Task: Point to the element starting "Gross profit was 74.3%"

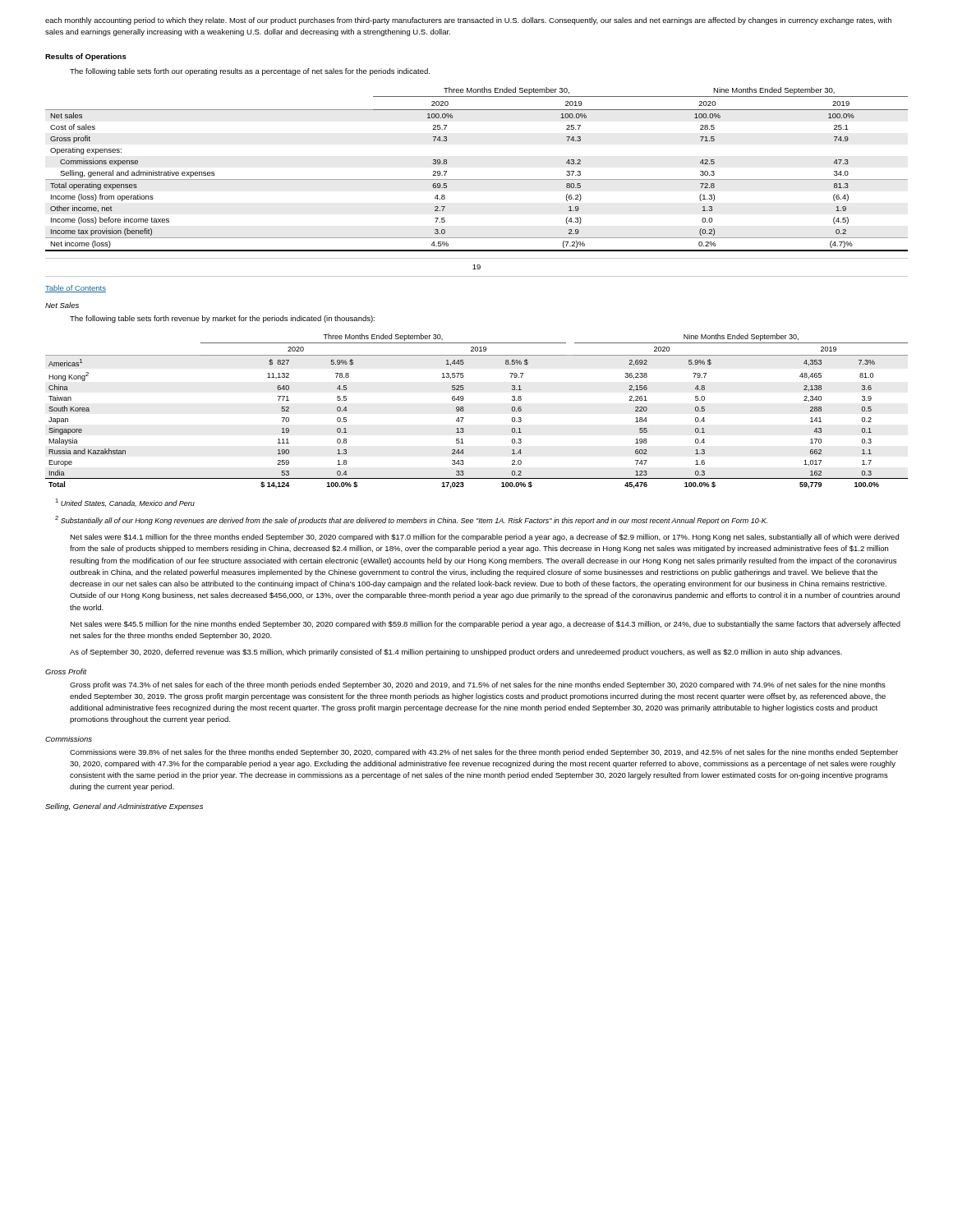Action: (x=478, y=702)
